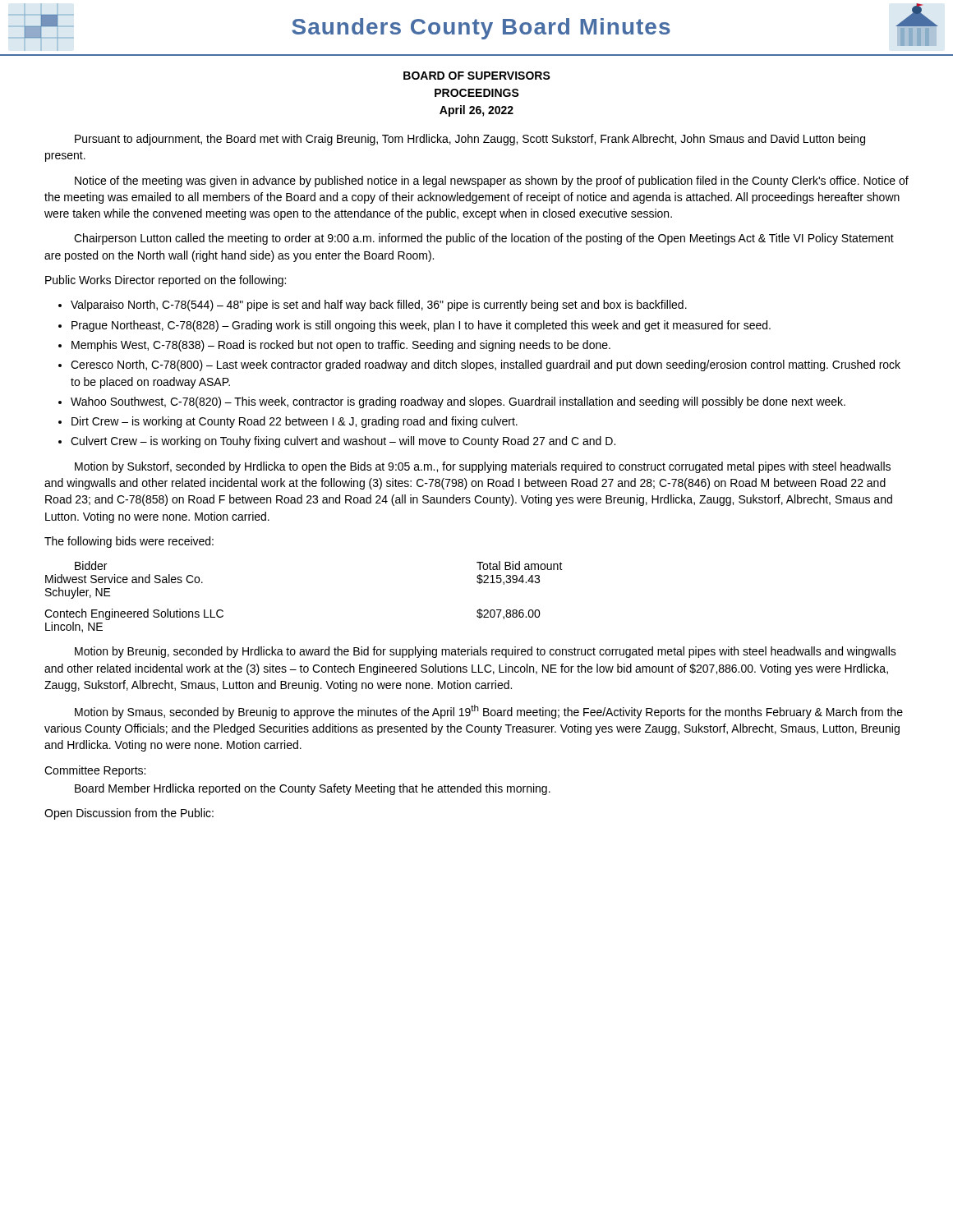Find the text block containing "Motion by Smaus,"
The image size is (953, 1232).
(474, 727)
